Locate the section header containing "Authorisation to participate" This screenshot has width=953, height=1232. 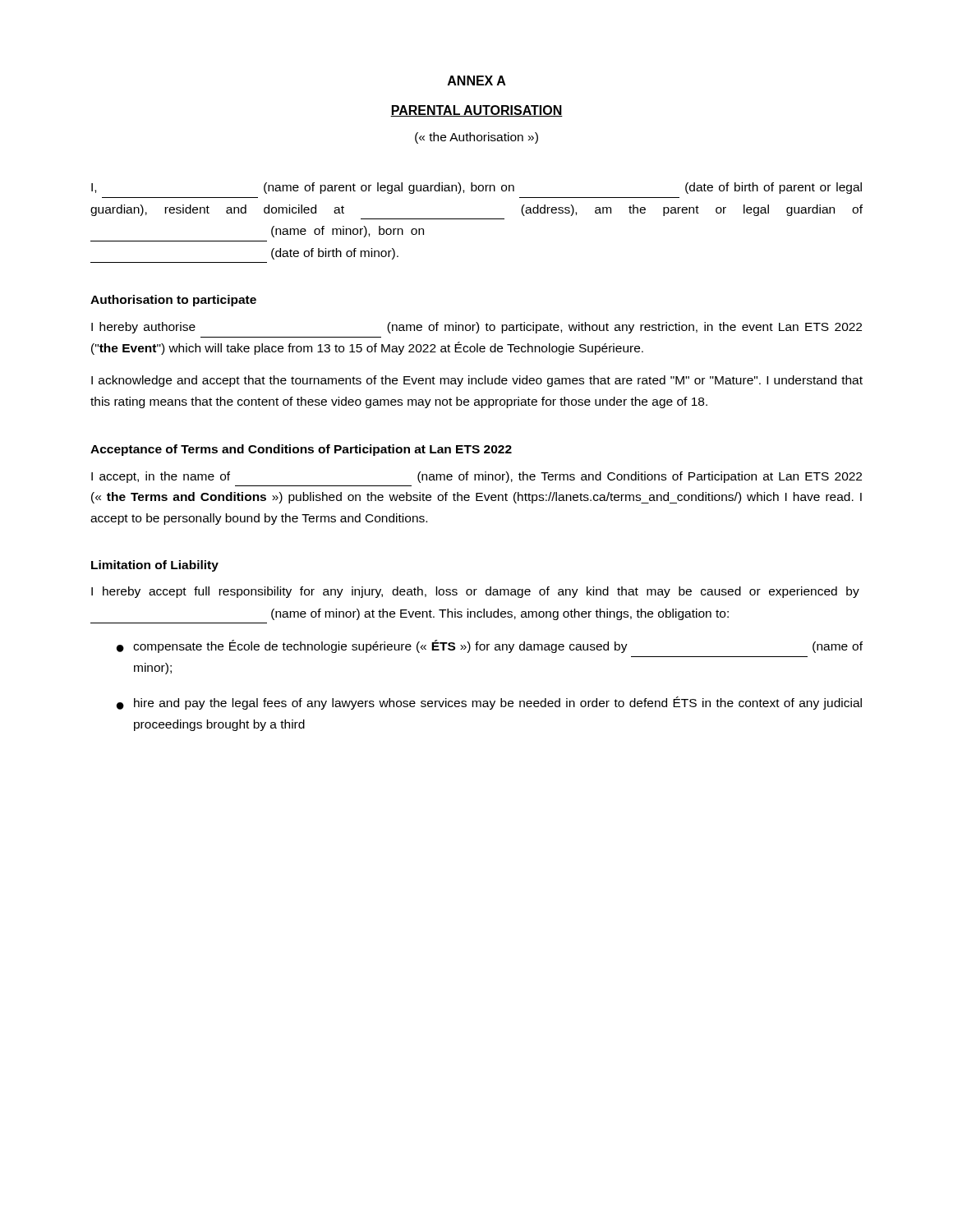pos(173,300)
